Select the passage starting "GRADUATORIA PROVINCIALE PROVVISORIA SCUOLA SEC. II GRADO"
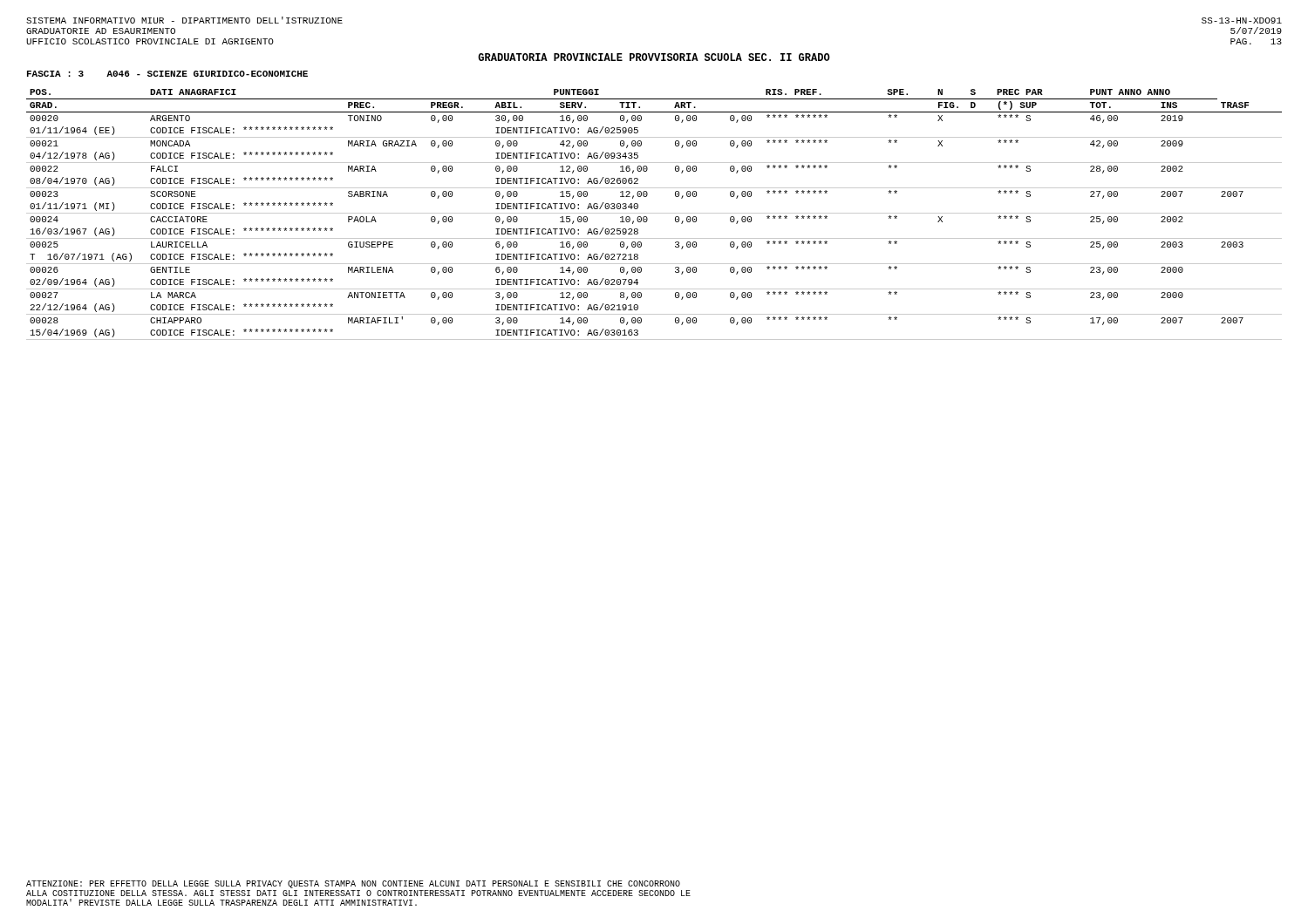 654,58
